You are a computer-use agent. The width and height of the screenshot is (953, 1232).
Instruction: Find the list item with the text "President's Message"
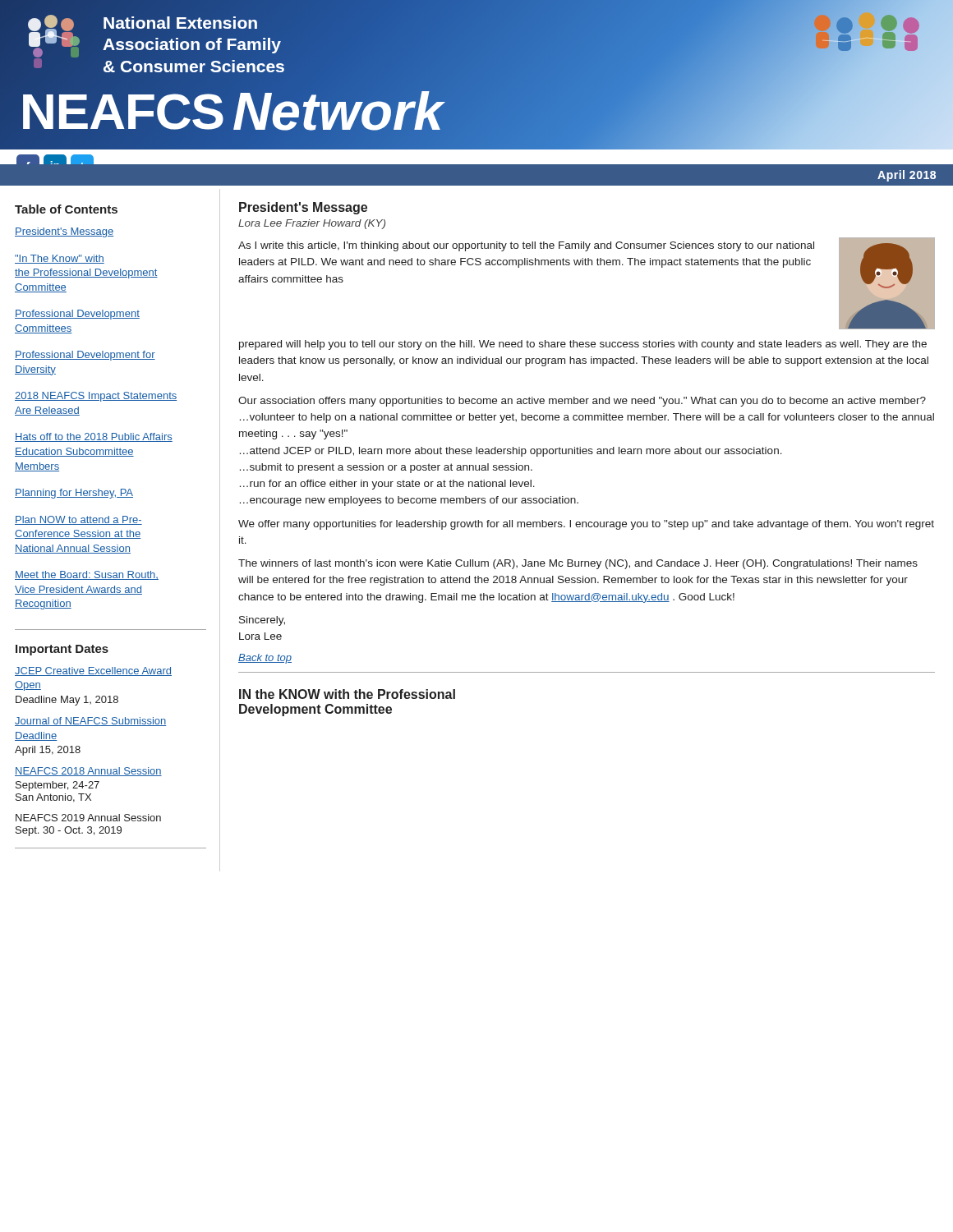[x=64, y=231]
